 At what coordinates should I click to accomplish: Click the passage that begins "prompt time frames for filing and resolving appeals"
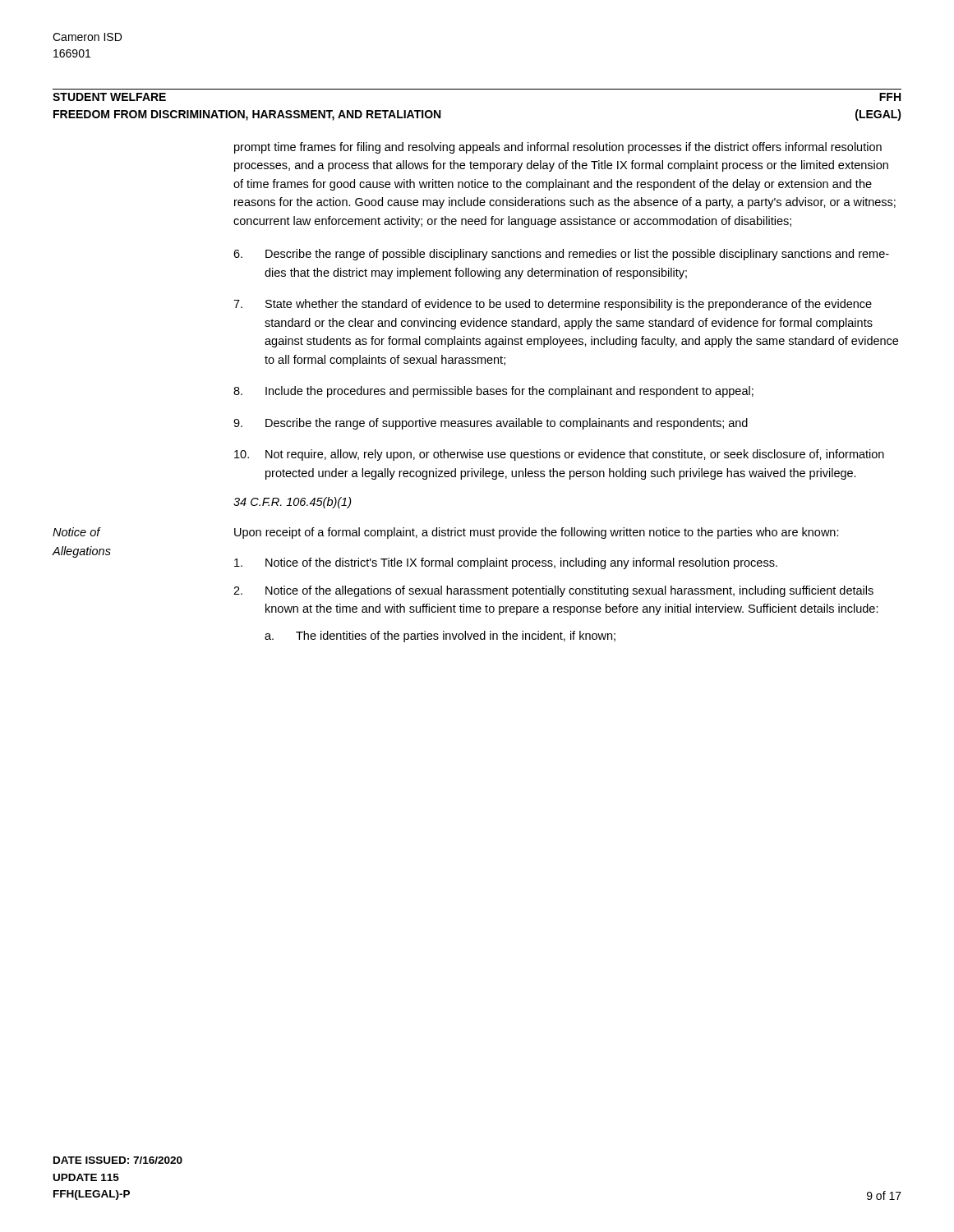565,184
